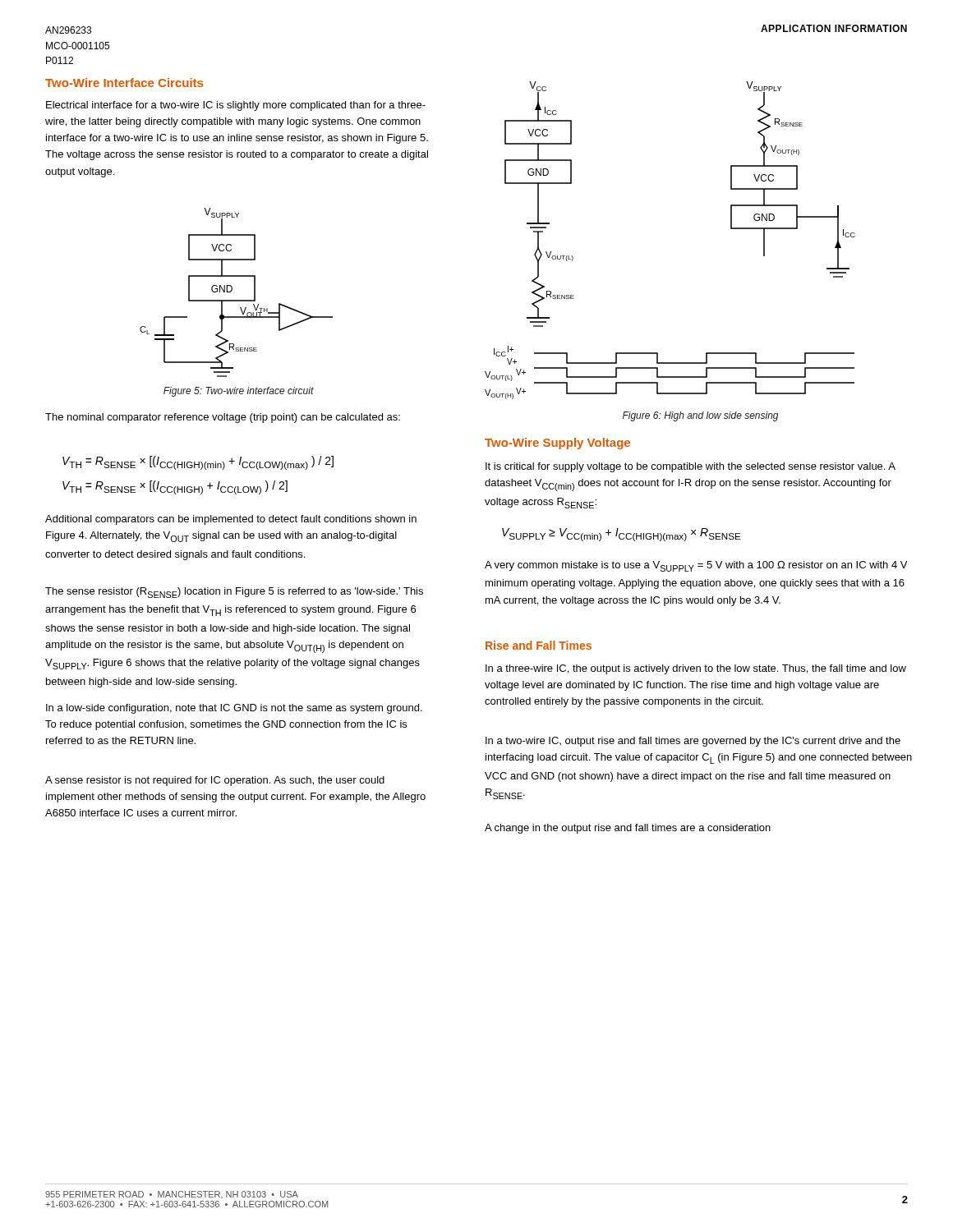
Task: Locate the text block starting "VSUPPLY ≥ VCC(min) + ICC(HIGH)(max) × RSENSE"
Action: (621, 533)
